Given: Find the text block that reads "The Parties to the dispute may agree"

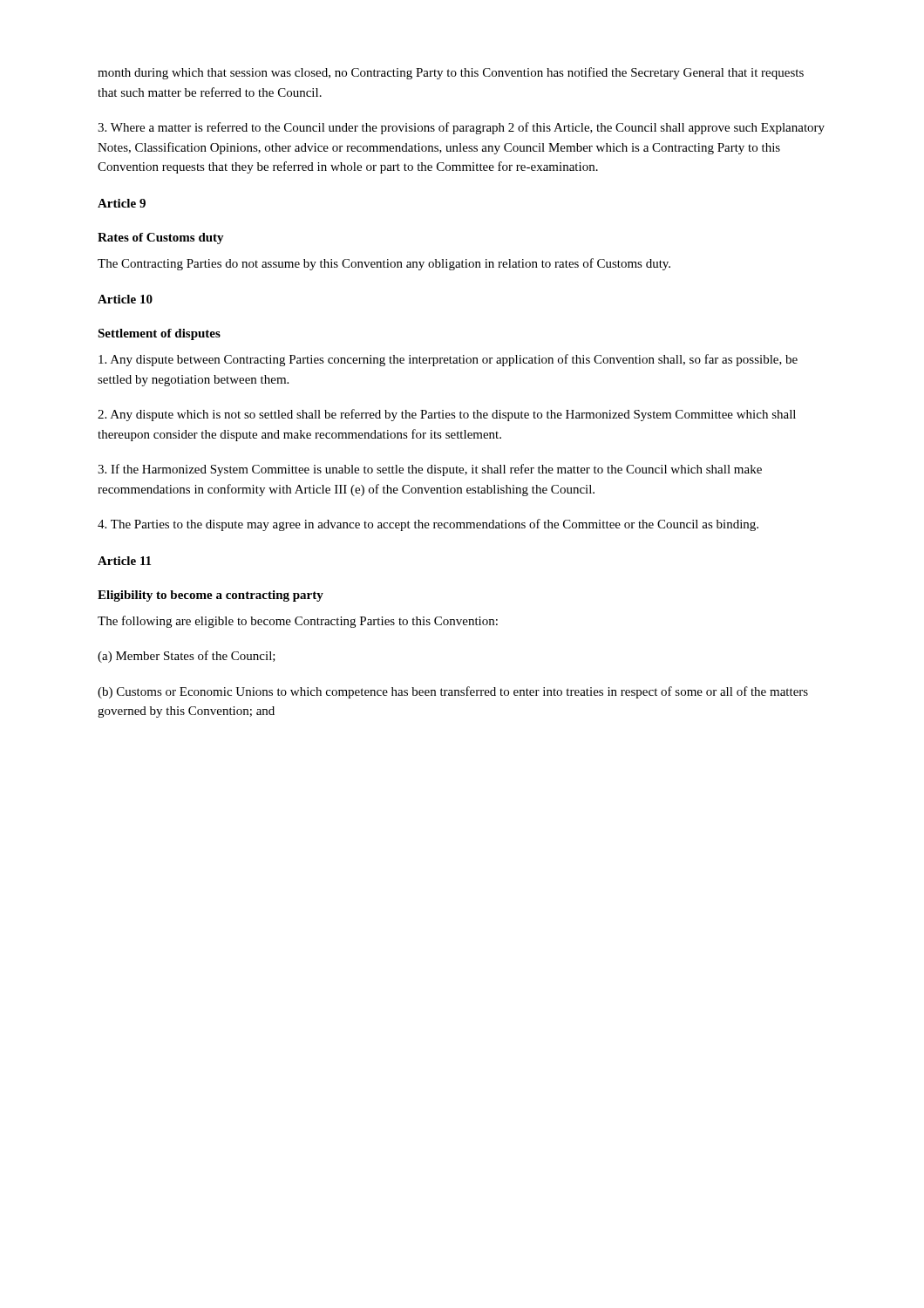Looking at the screenshot, I should pos(429,524).
